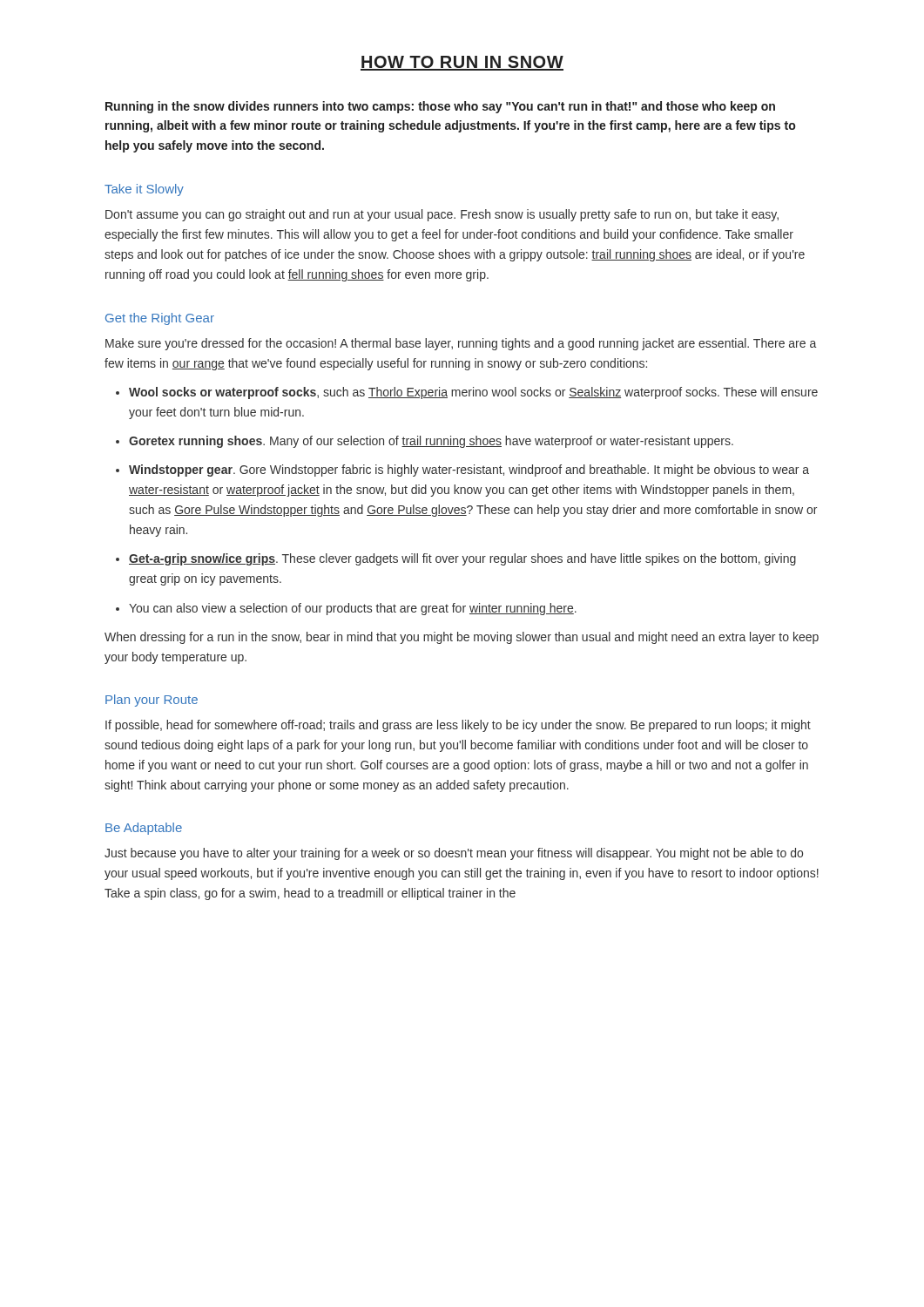
Task: Find the region starting "You can also view a selection of our"
Action: (x=353, y=608)
